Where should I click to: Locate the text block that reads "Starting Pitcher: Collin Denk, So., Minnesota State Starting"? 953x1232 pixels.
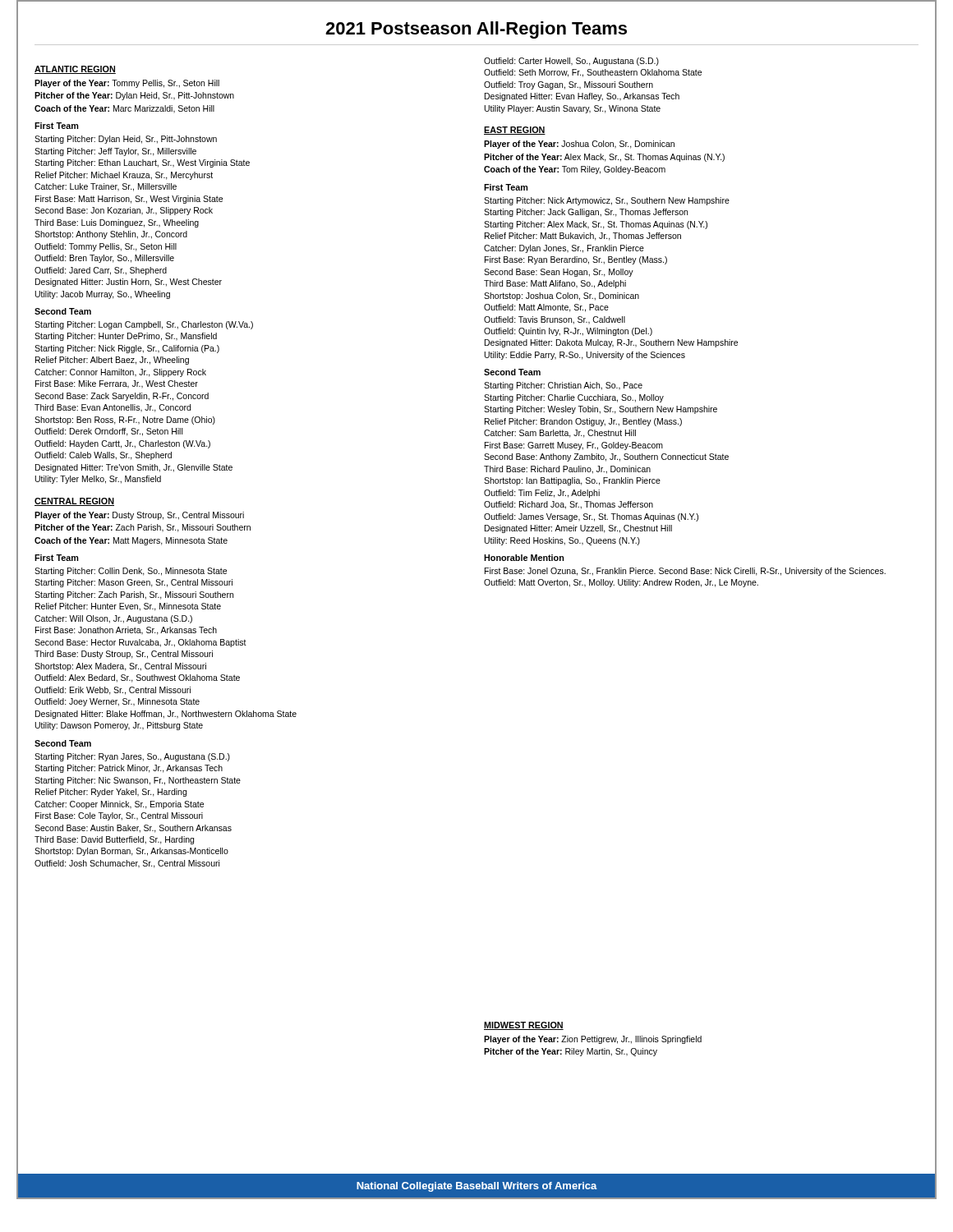252,648
